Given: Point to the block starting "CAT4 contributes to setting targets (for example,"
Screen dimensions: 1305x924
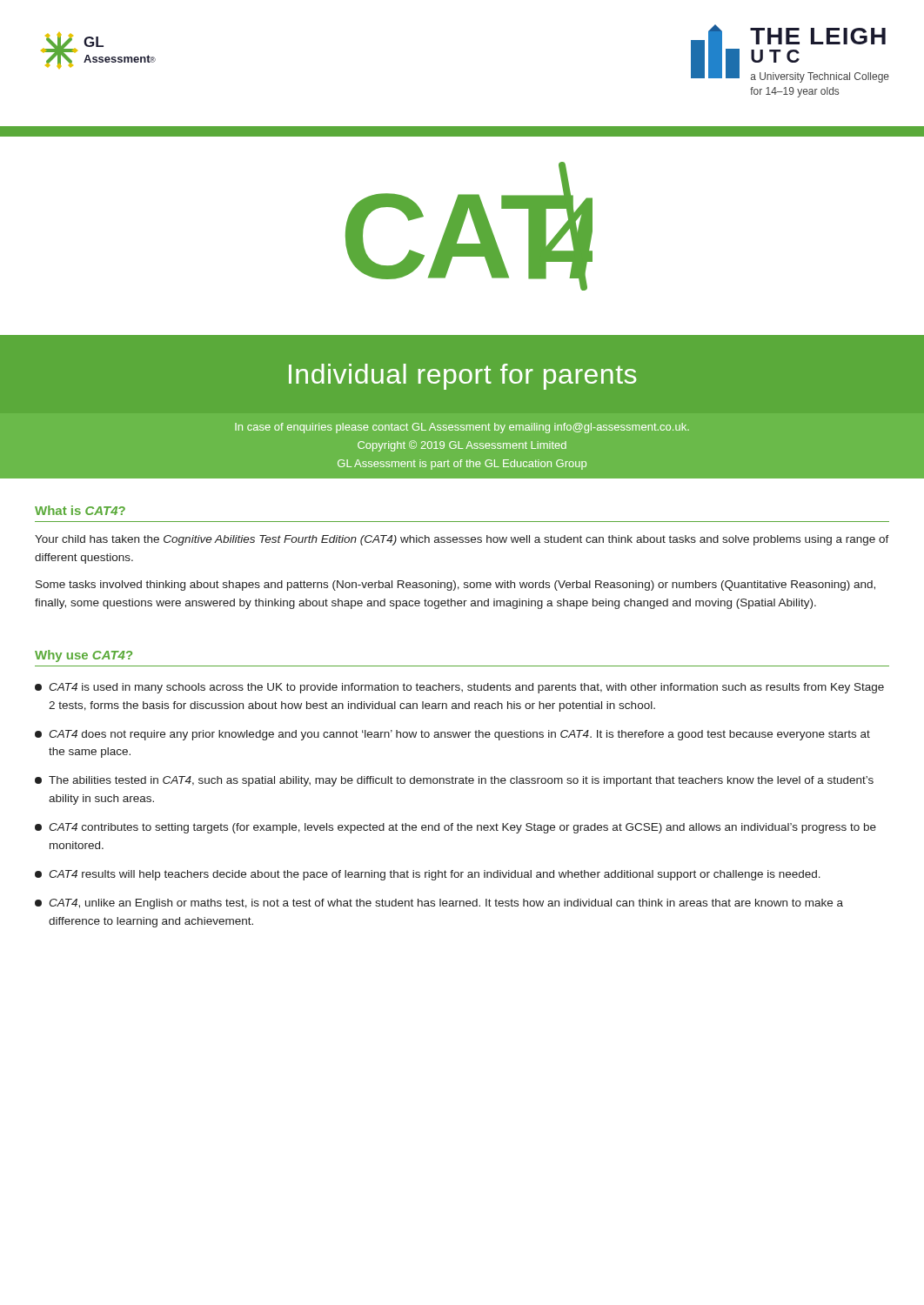Looking at the screenshot, I should (462, 837).
